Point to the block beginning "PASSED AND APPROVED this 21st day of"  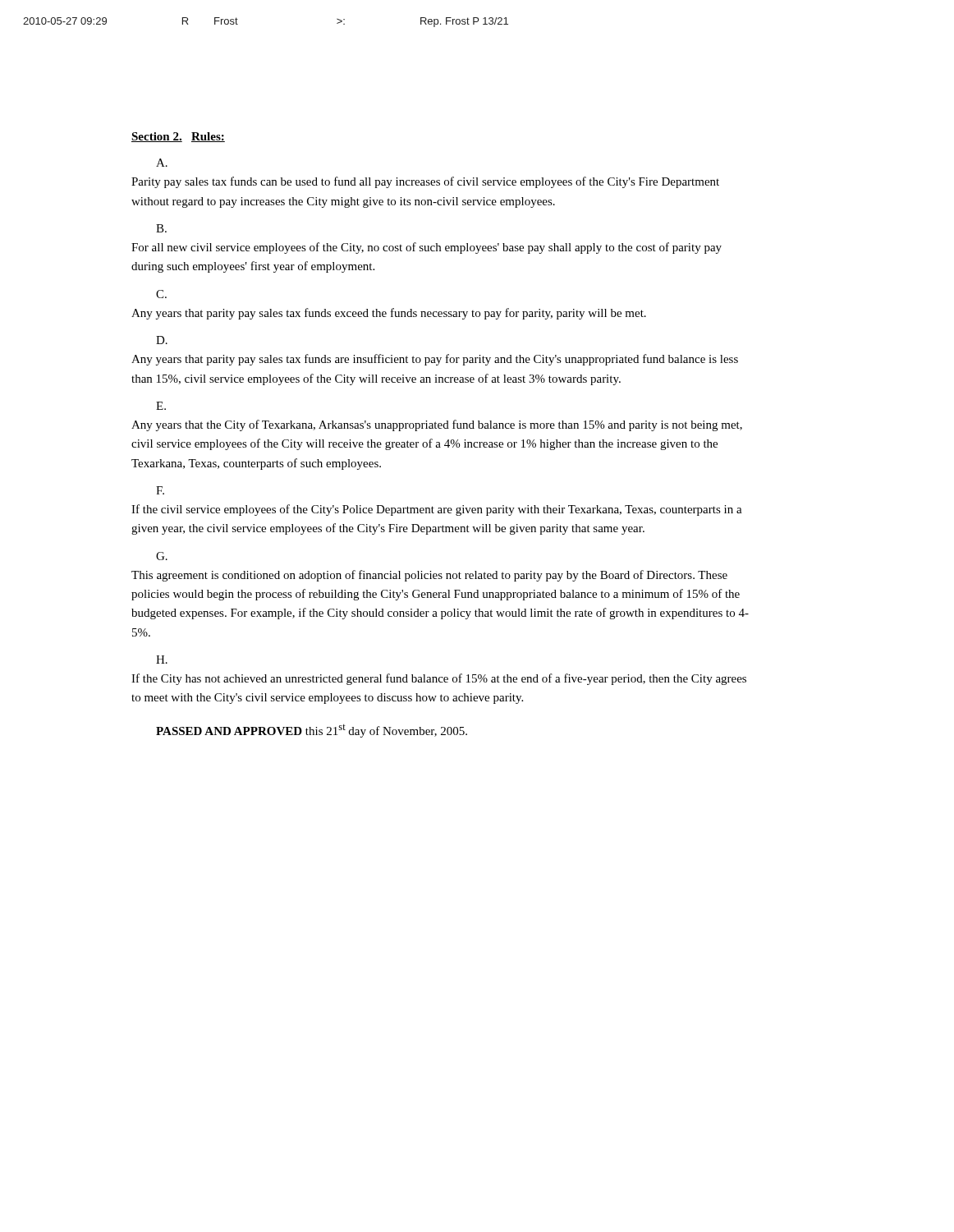coord(312,729)
